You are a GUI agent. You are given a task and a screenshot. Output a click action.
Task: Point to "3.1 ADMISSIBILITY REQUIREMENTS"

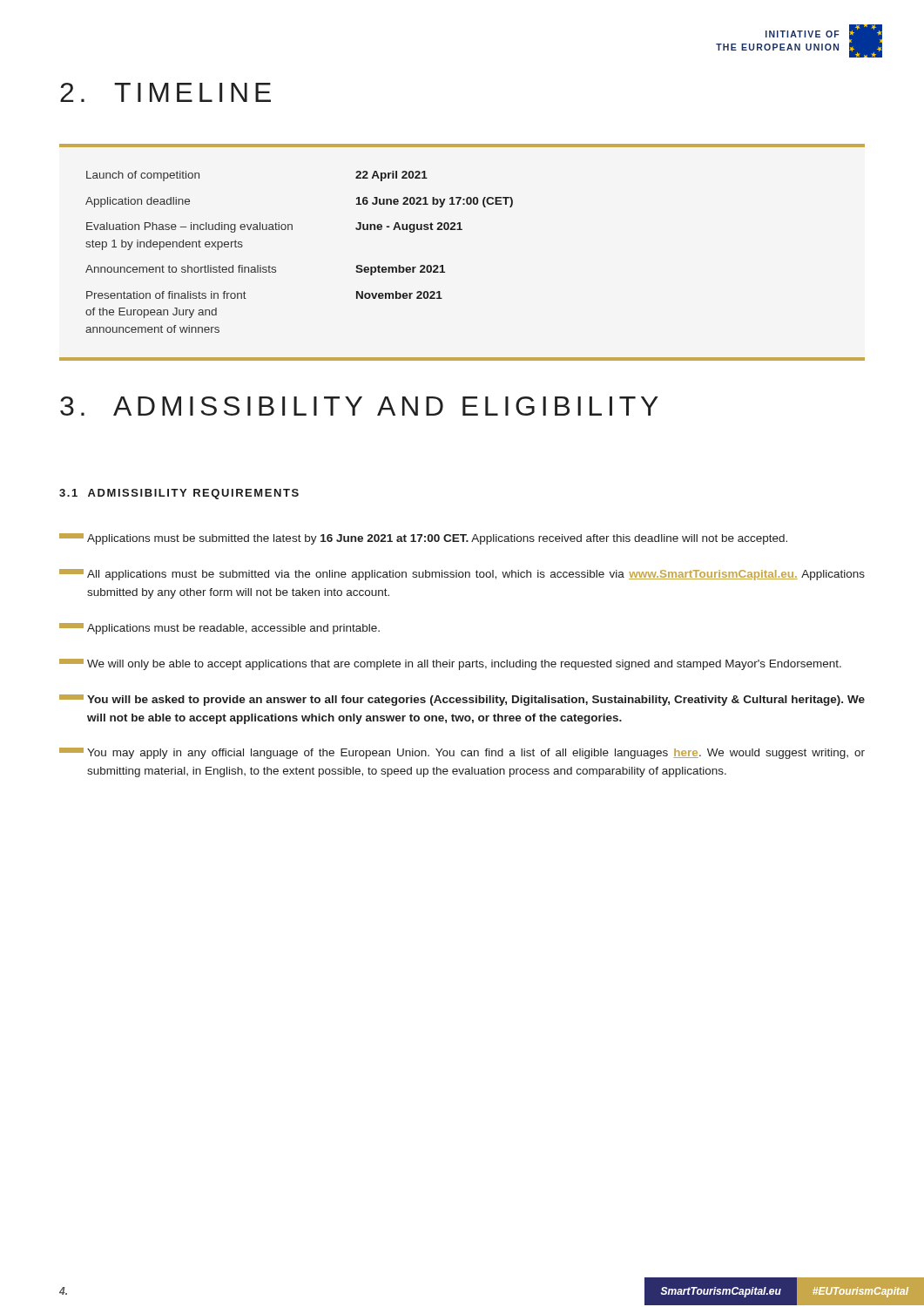point(180,493)
